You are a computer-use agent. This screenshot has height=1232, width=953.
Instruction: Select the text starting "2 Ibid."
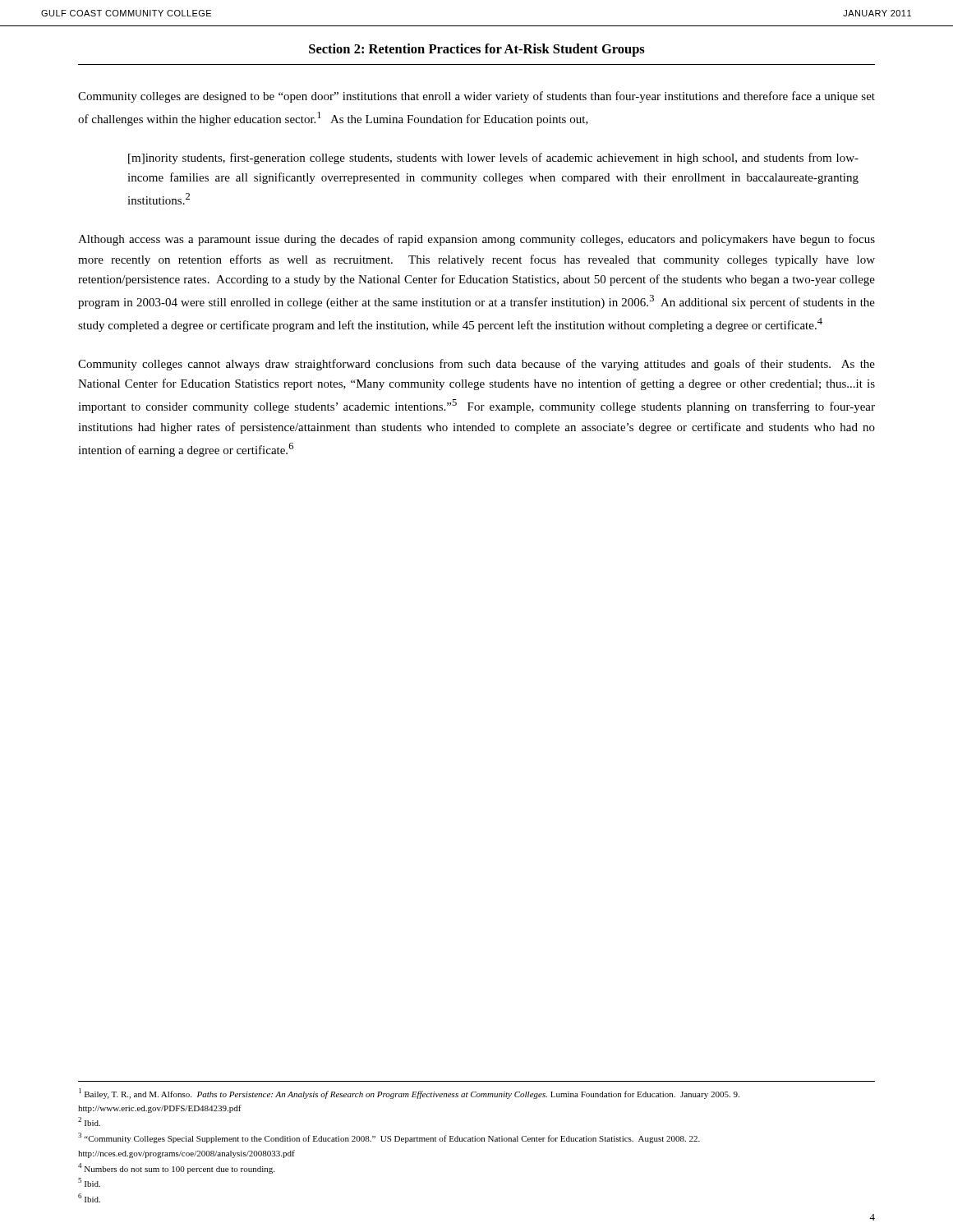tap(89, 1122)
